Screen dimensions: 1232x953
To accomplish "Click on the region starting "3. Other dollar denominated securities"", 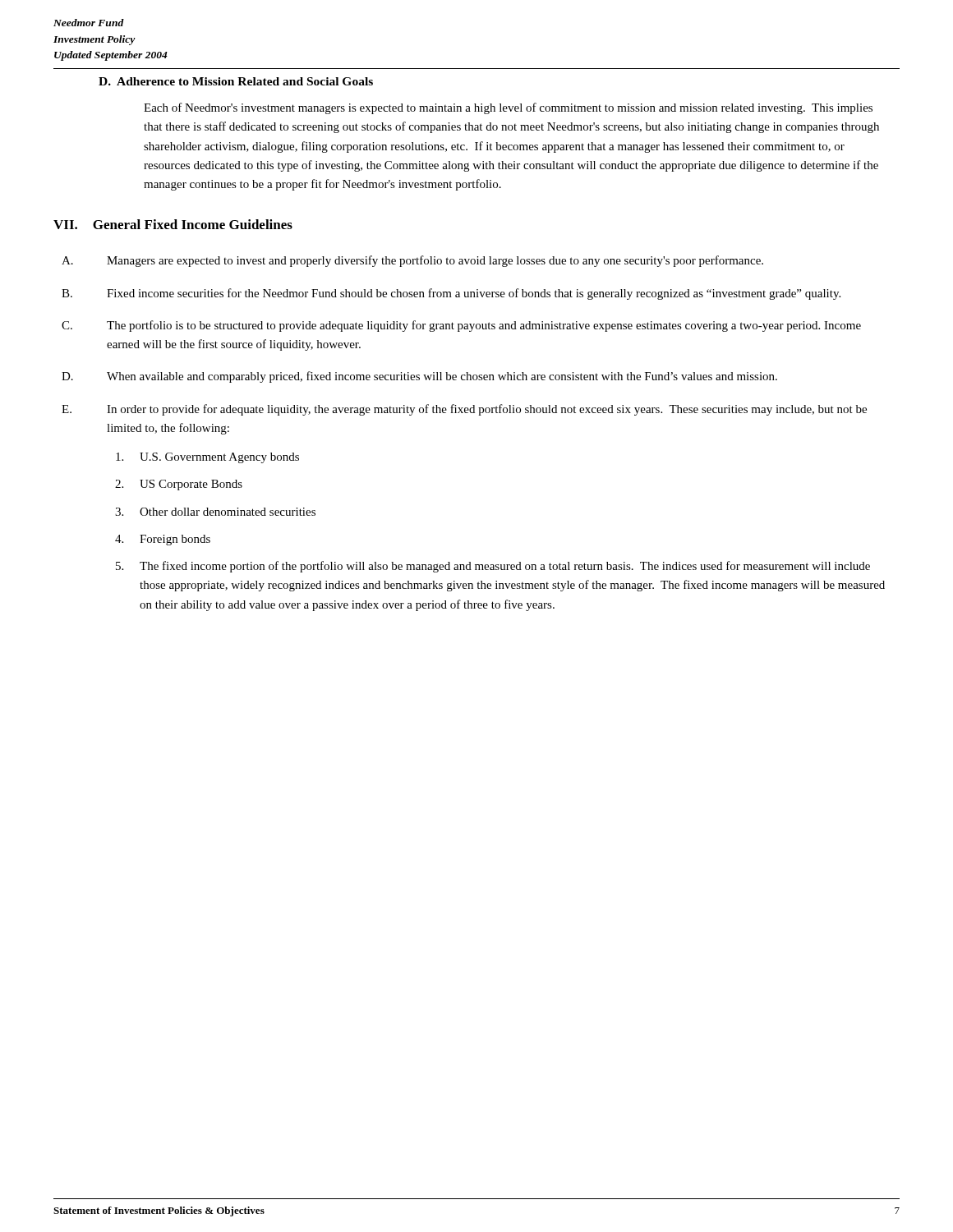I will tap(215, 512).
